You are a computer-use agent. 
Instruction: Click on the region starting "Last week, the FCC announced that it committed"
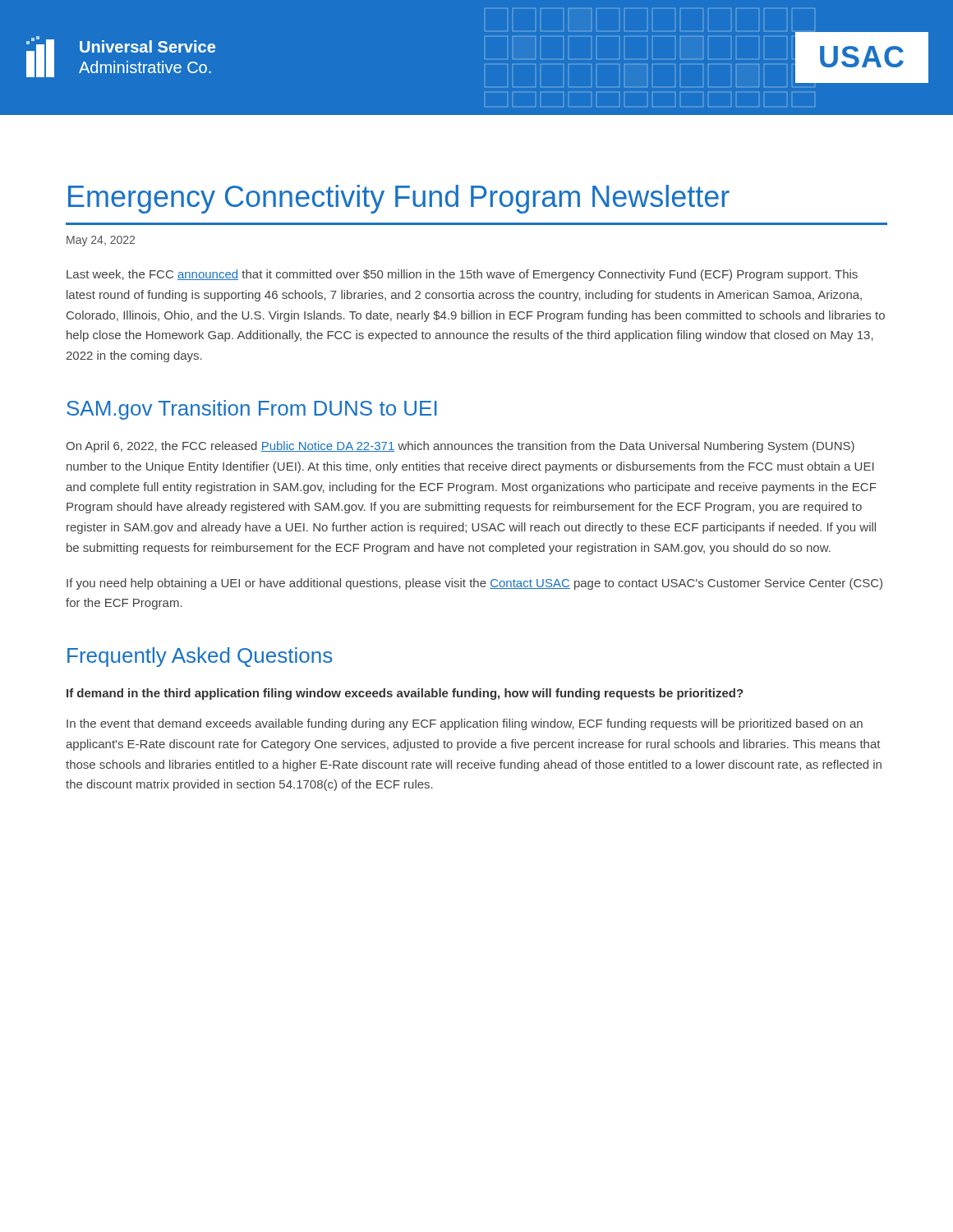pyautogui.click(x=476, y=315)
